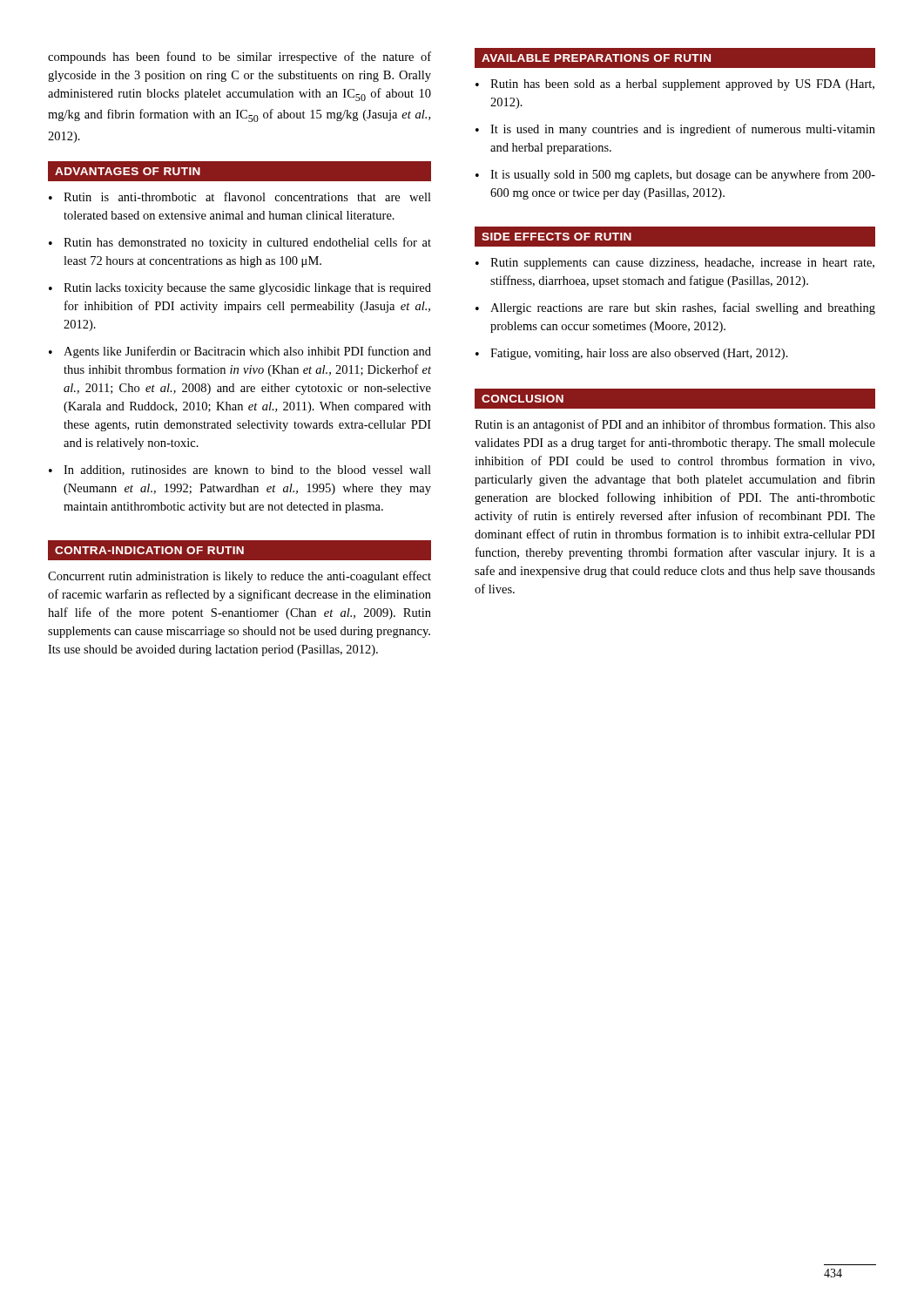Image resolution: width=924 pixels, height=1307 pixels.
Task: Find the text block starting "Rutin is an antagonist of"
Action: (675, 507)
